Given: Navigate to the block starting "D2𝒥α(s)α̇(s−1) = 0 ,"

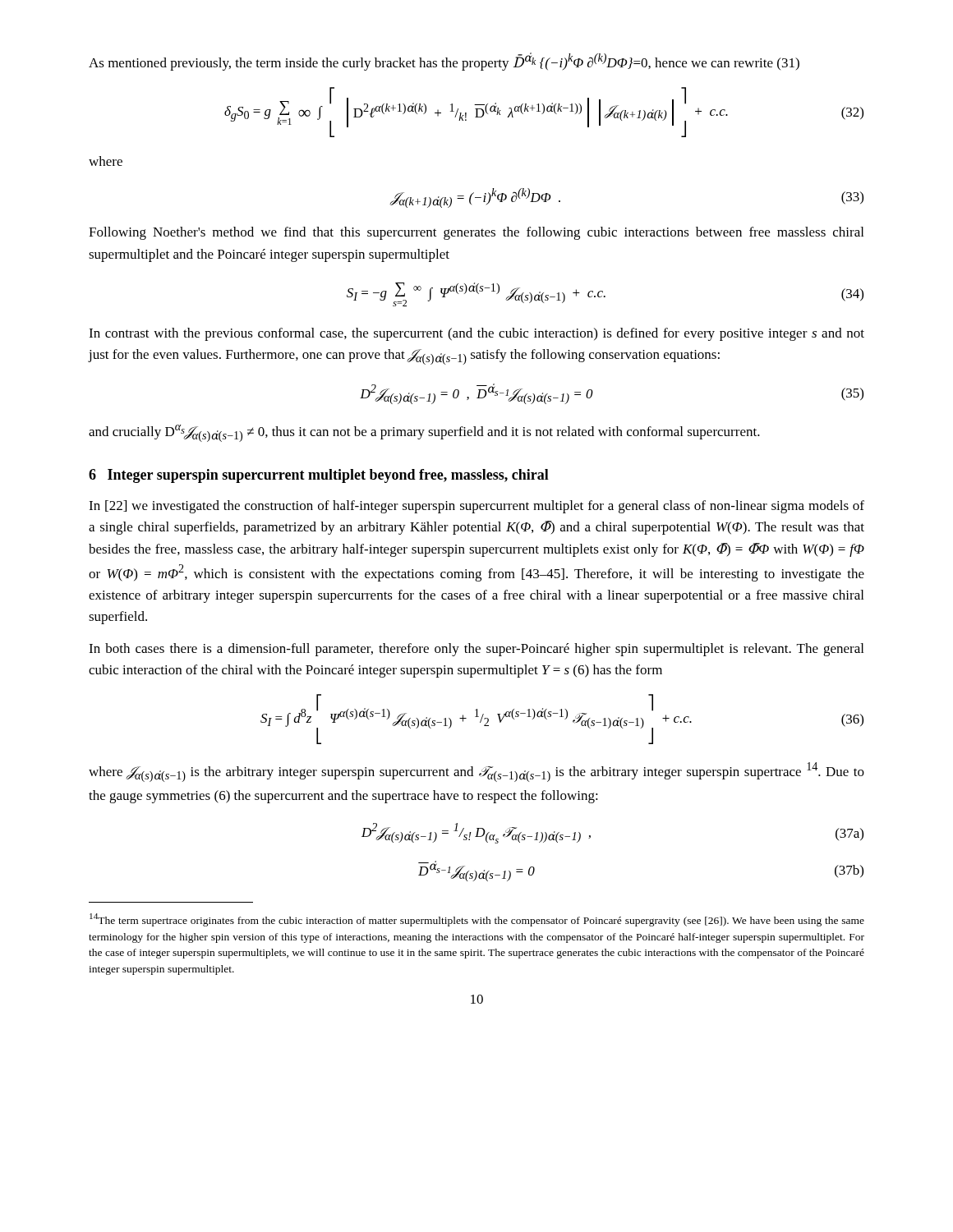Looking at the screenshot, I should coord(476,393).
